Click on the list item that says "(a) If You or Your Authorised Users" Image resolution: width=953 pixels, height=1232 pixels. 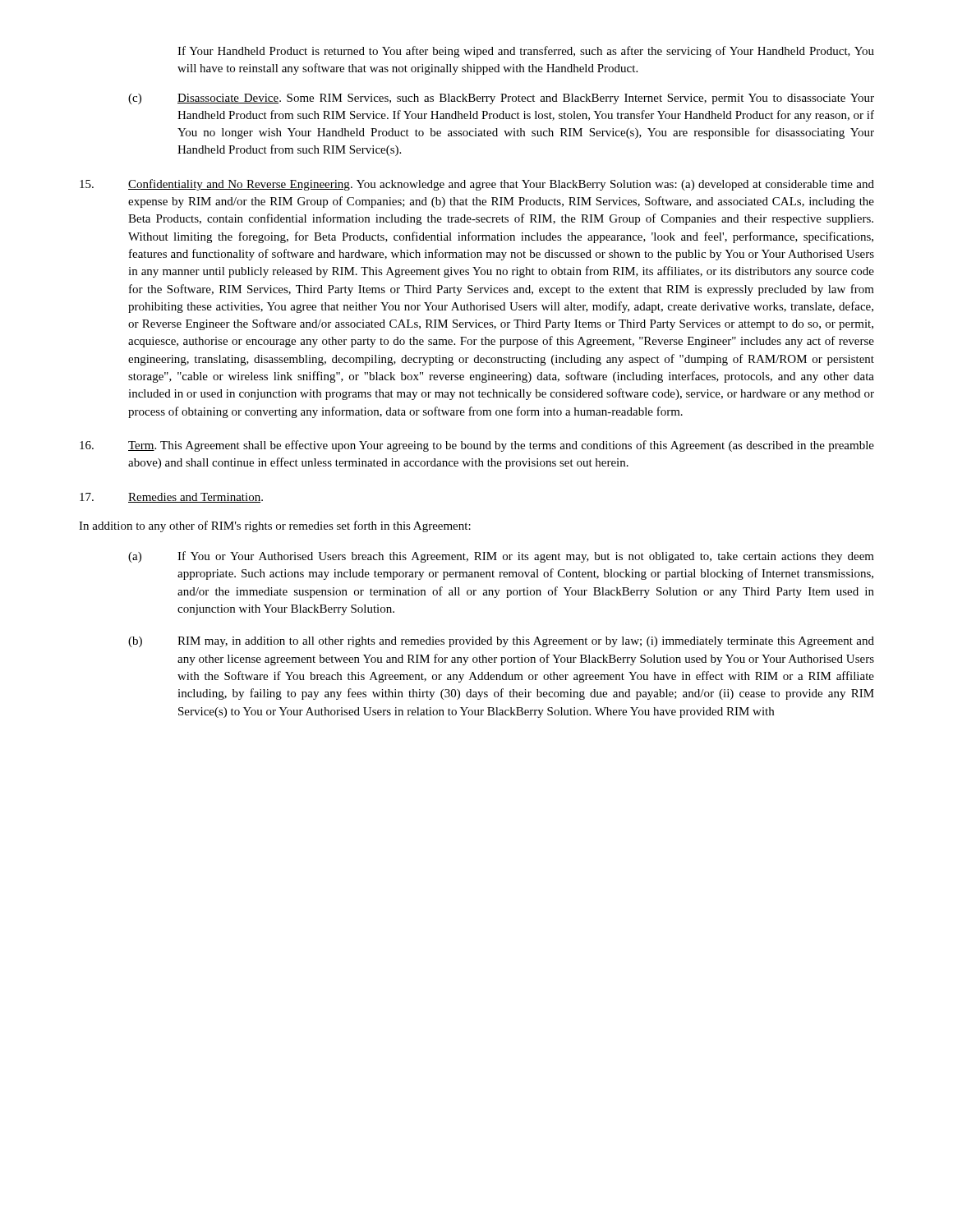501,583
